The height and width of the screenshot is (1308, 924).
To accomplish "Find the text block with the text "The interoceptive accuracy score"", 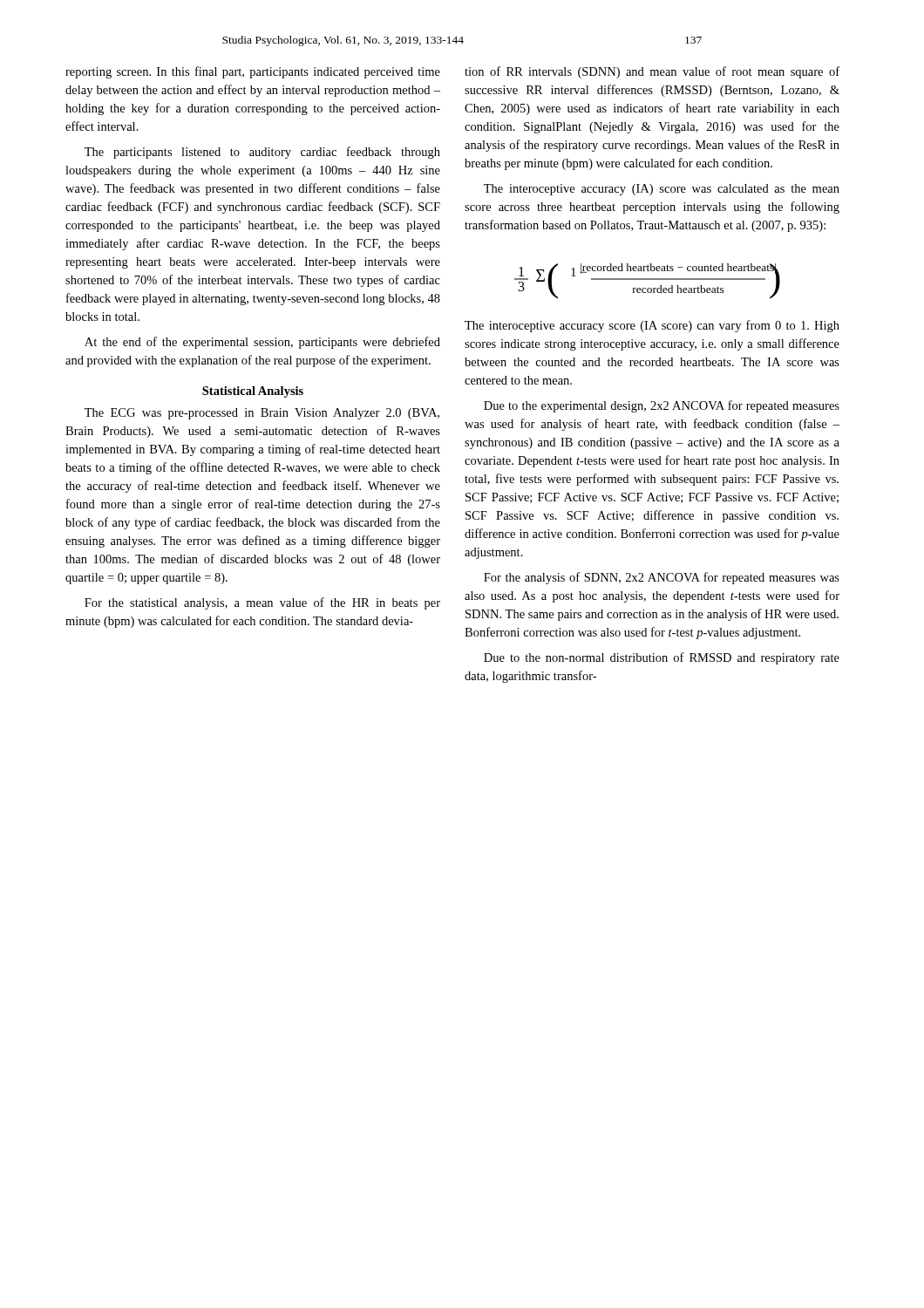I will coord(652,353).
